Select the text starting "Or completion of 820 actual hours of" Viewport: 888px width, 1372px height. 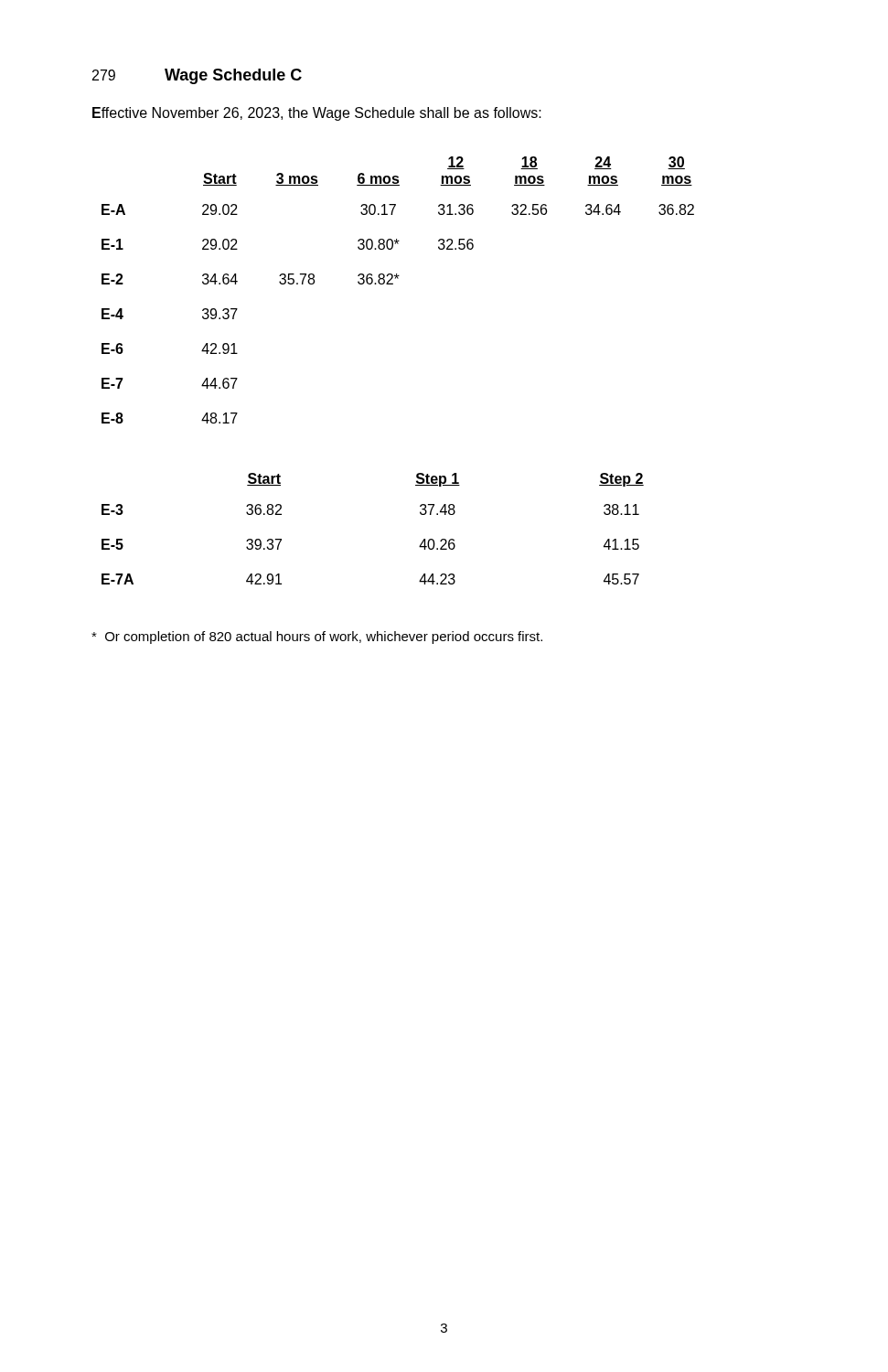coord(318,637)
